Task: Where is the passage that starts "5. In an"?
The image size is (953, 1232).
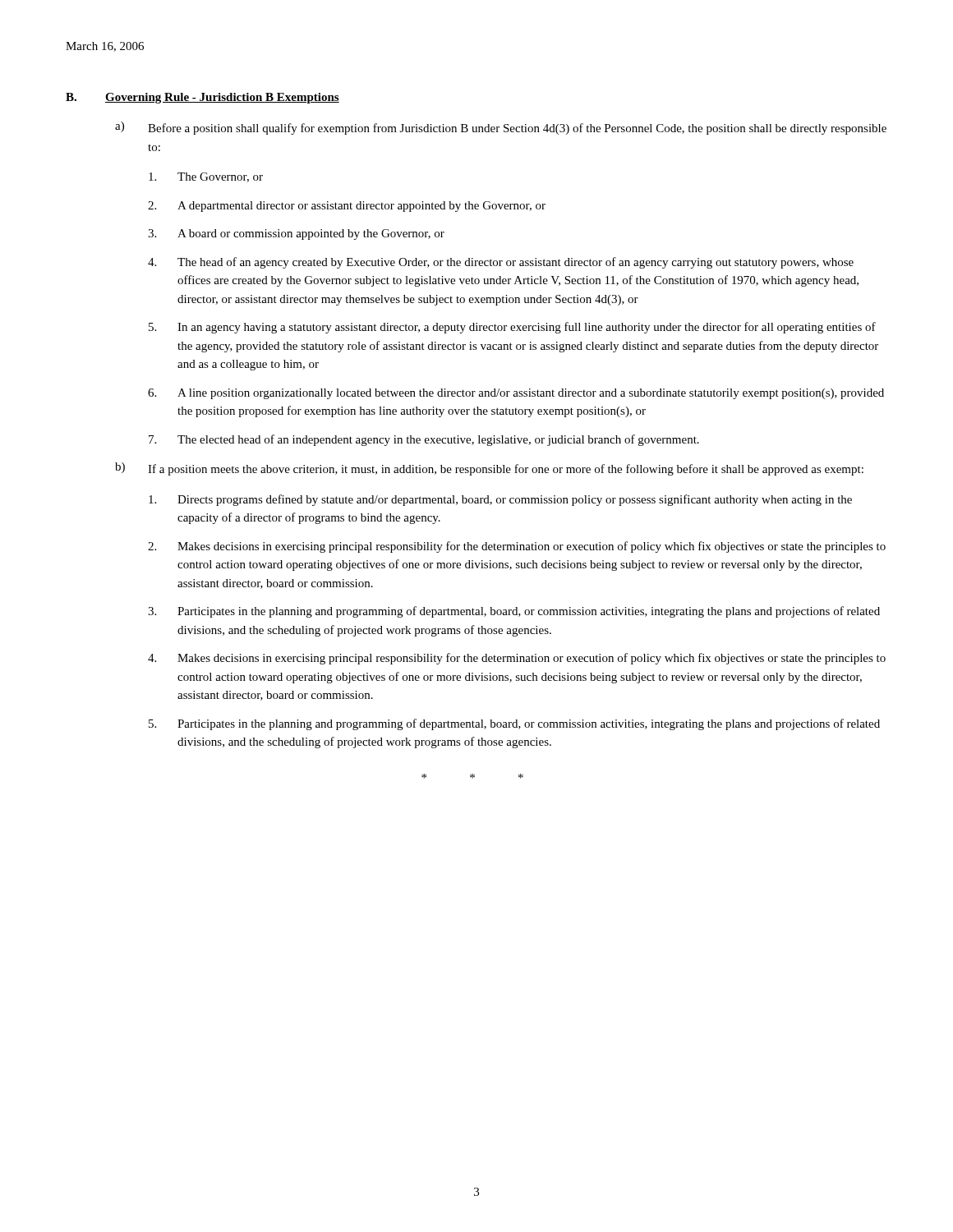Action: 518,346
